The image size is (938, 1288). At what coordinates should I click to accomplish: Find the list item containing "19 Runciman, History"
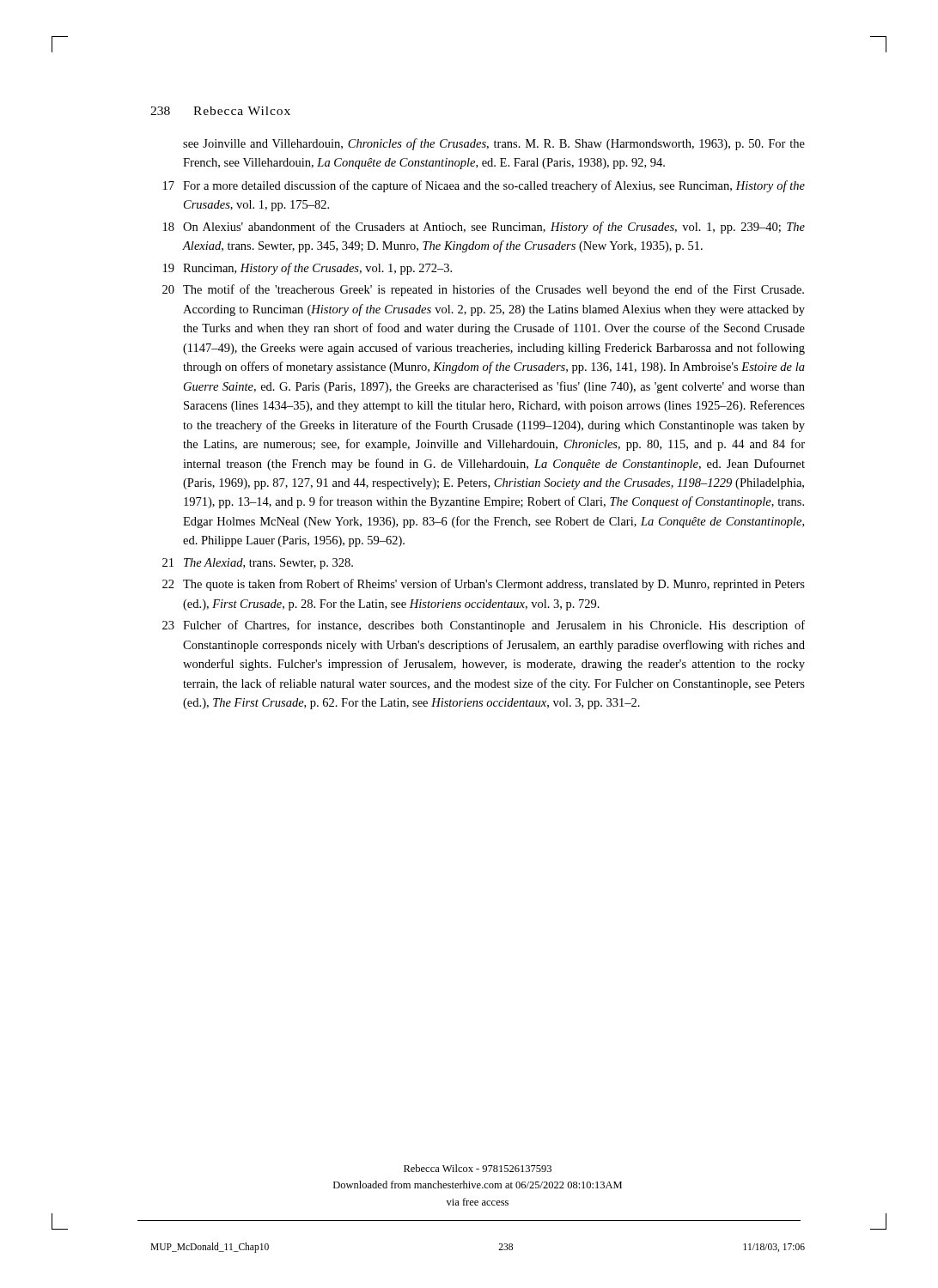[308, 269]
